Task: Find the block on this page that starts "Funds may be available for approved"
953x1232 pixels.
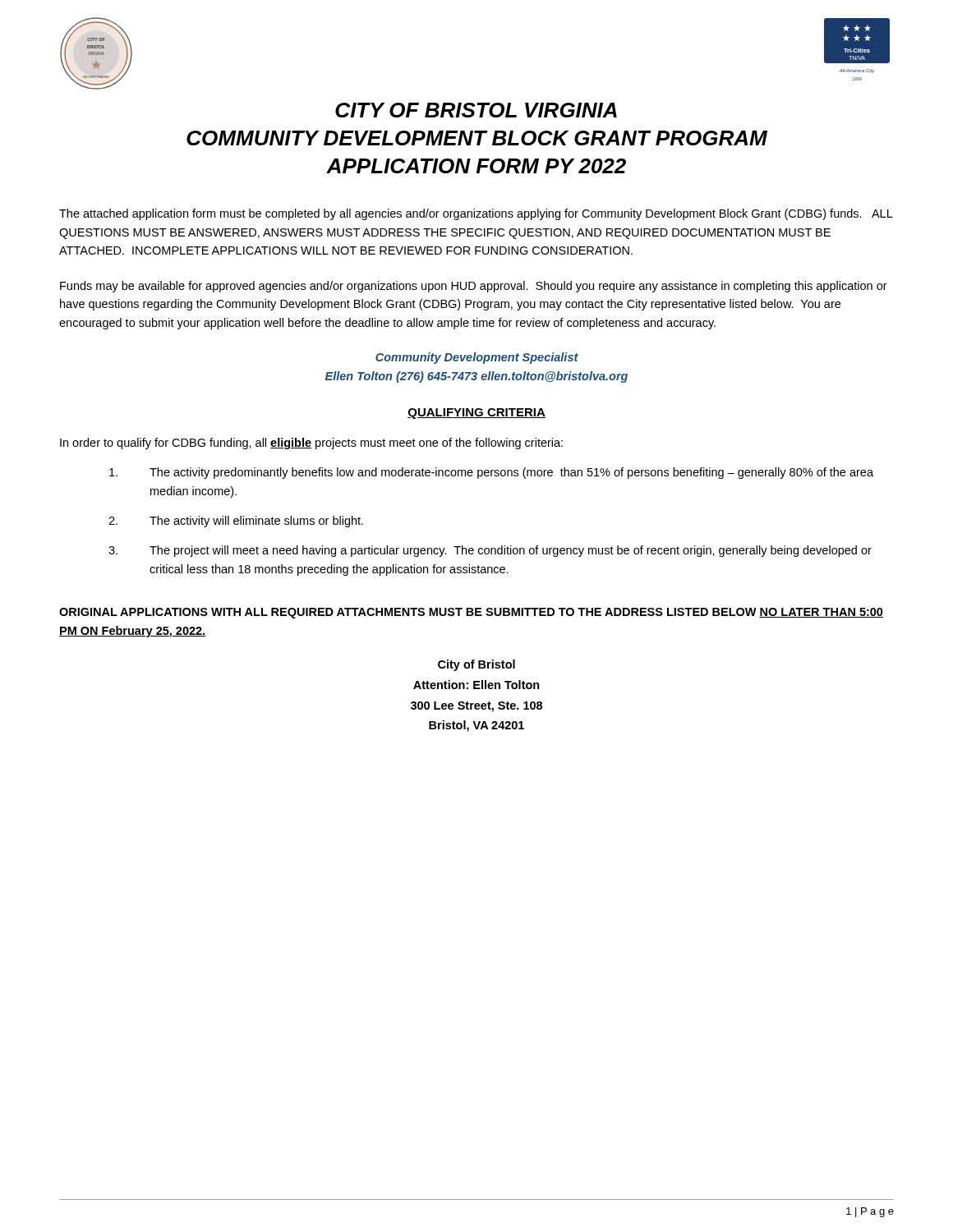Action: pos(473,304)
